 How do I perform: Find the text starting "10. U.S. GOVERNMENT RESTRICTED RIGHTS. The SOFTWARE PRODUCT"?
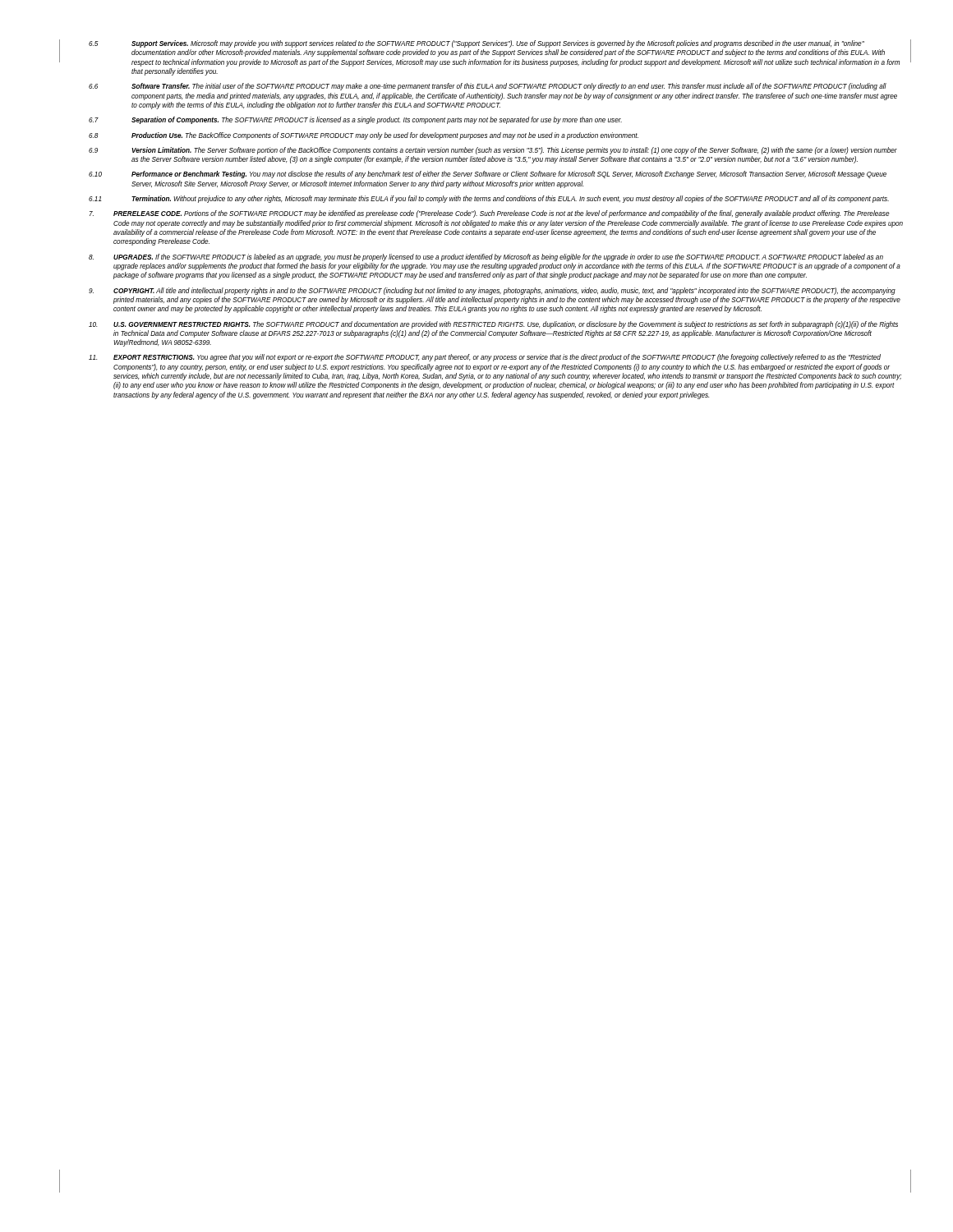coord(496,334)
